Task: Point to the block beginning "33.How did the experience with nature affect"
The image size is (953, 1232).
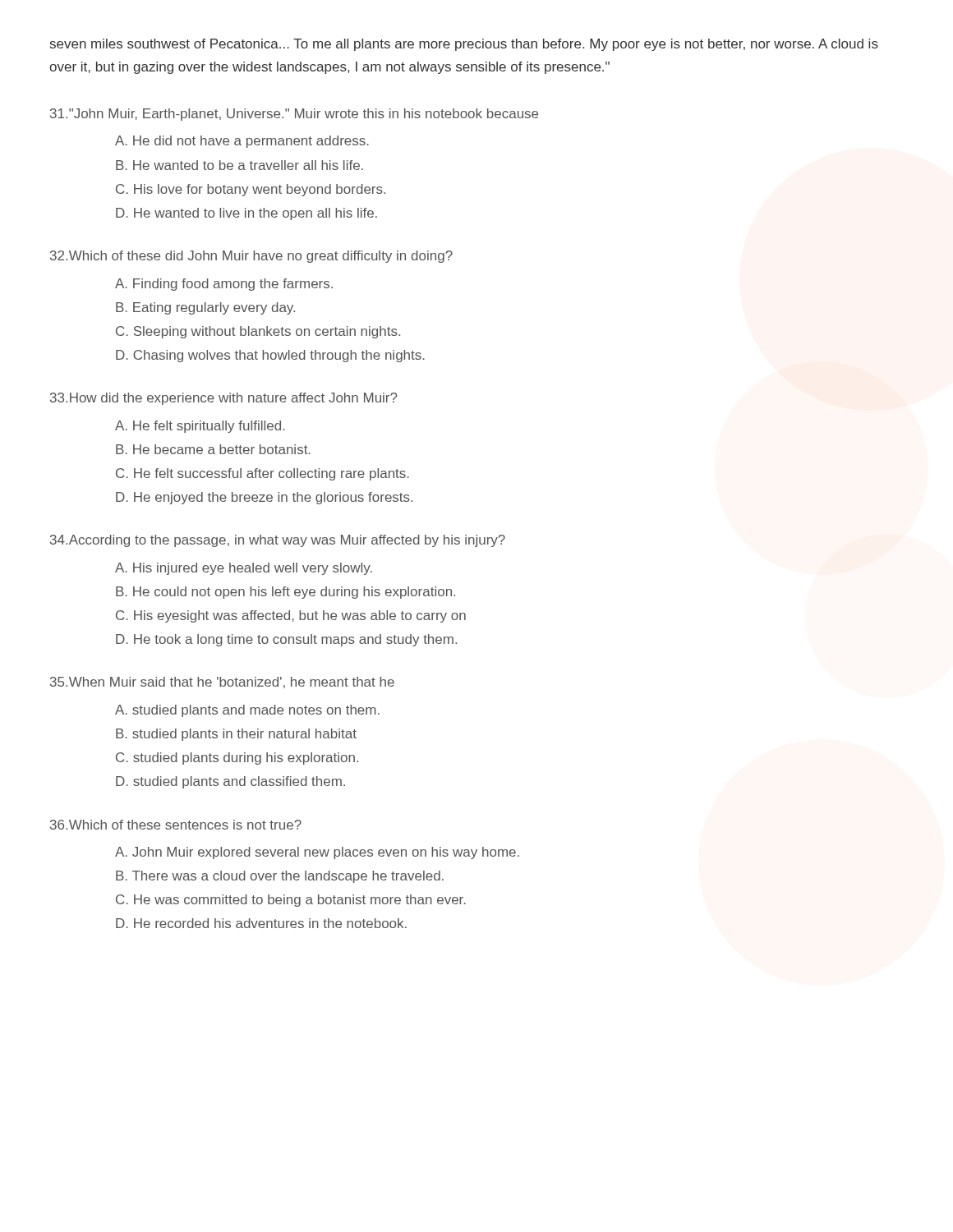Action: point(224,399)
